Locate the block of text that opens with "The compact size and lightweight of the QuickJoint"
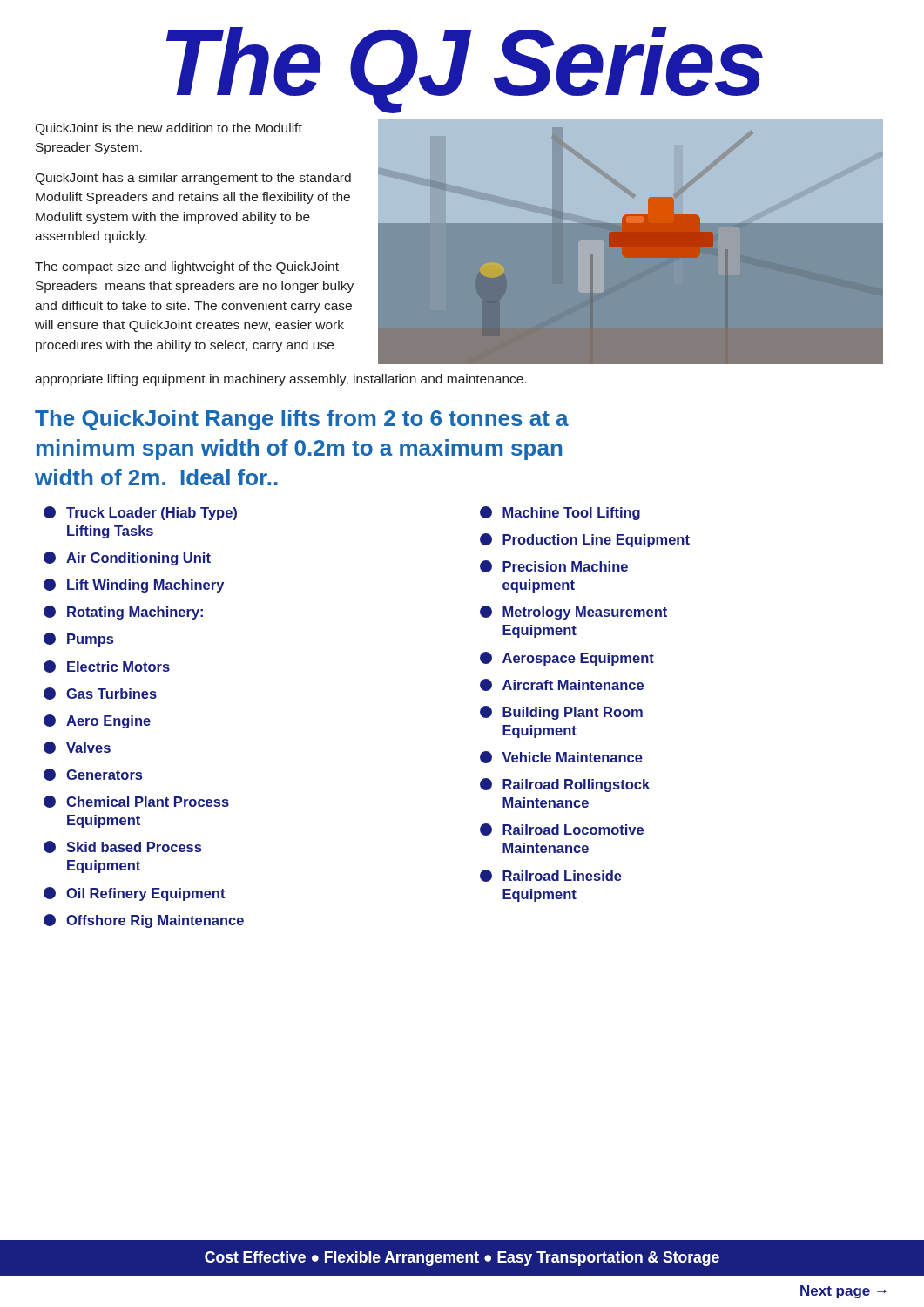Image resolution: width=924 pixels, height=1307 pixels. 194,305
